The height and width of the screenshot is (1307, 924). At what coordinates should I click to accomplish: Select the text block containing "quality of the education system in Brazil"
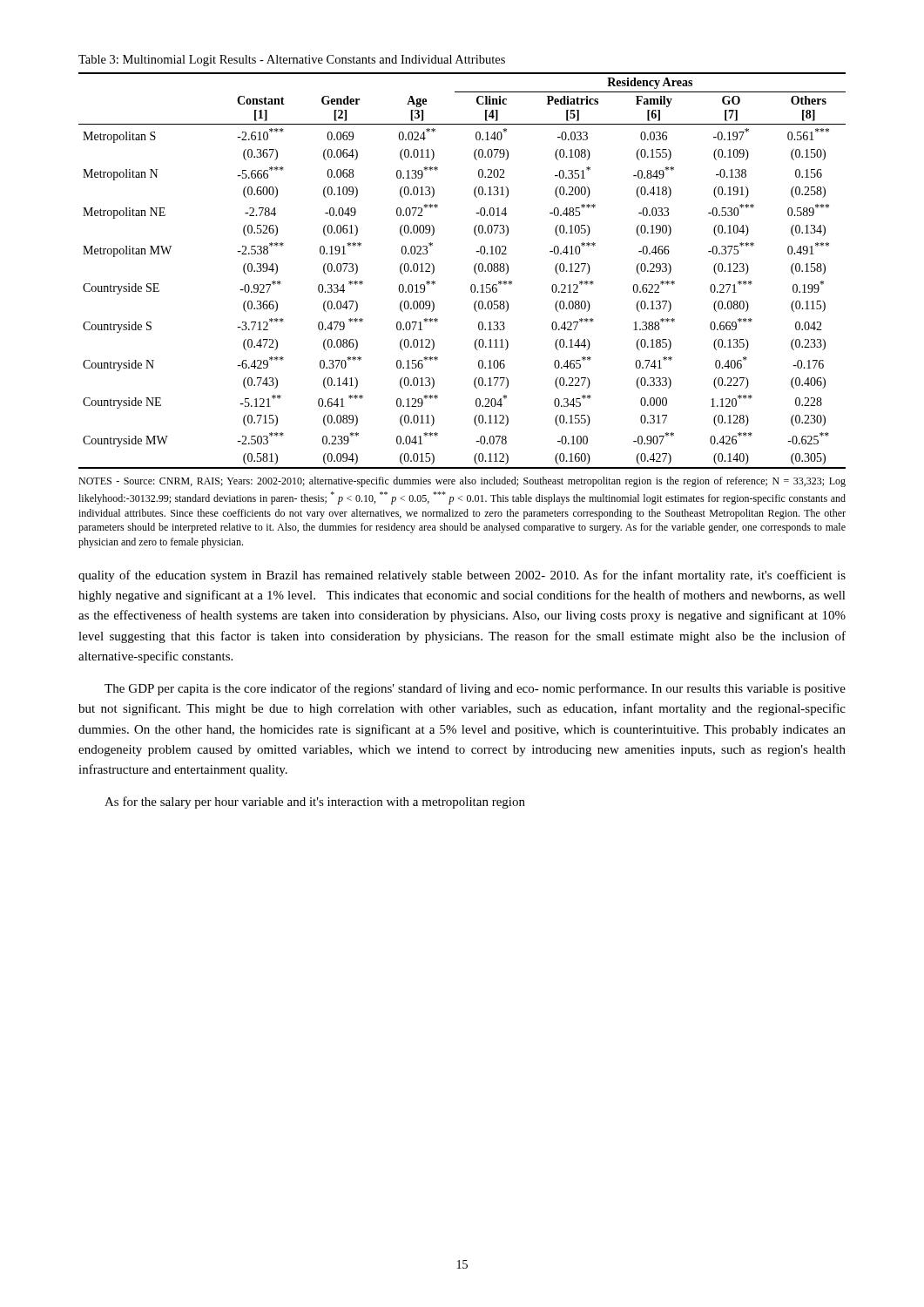(462, 616)
